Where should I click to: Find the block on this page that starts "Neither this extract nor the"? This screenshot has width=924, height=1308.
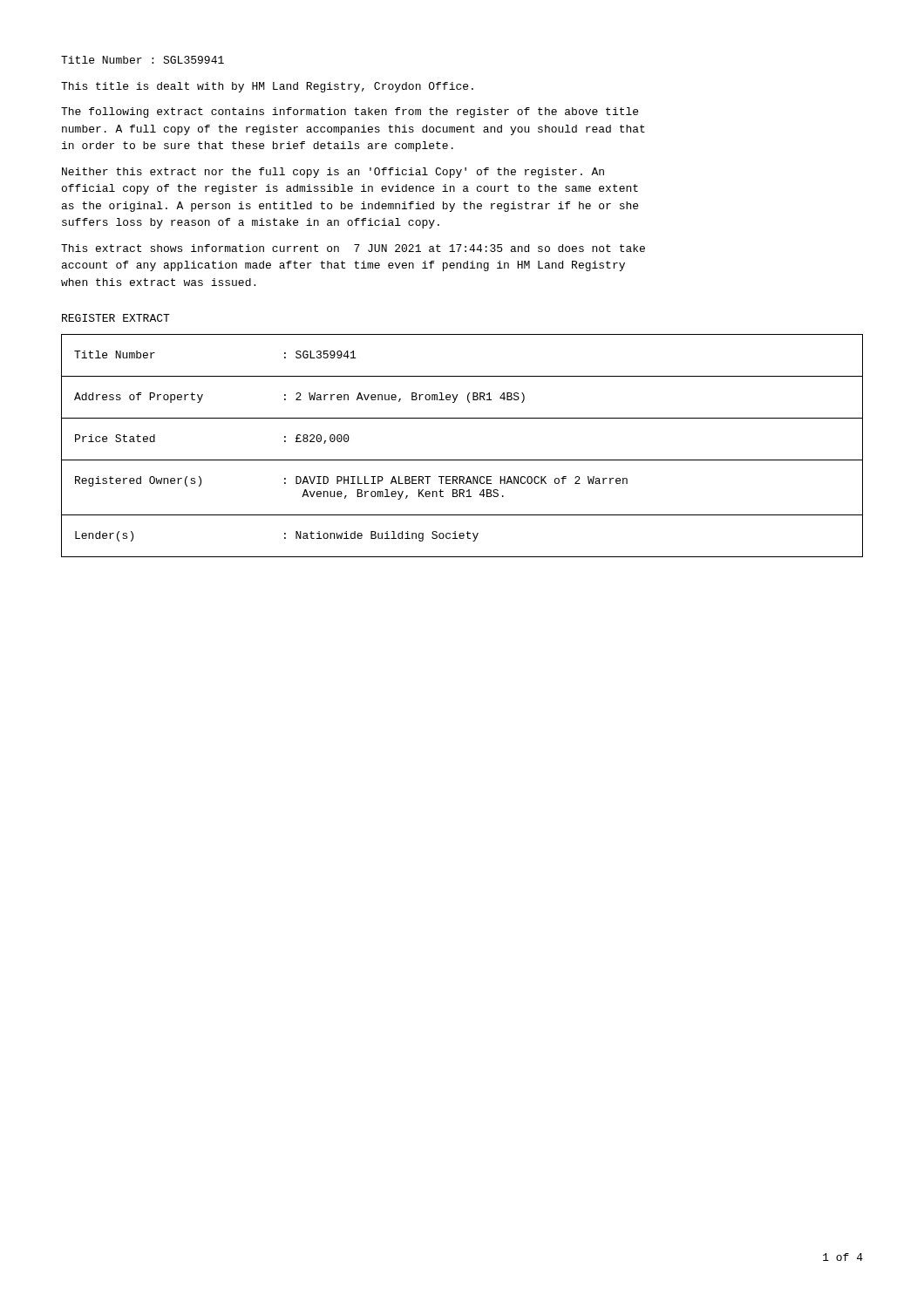pos(350,197)
